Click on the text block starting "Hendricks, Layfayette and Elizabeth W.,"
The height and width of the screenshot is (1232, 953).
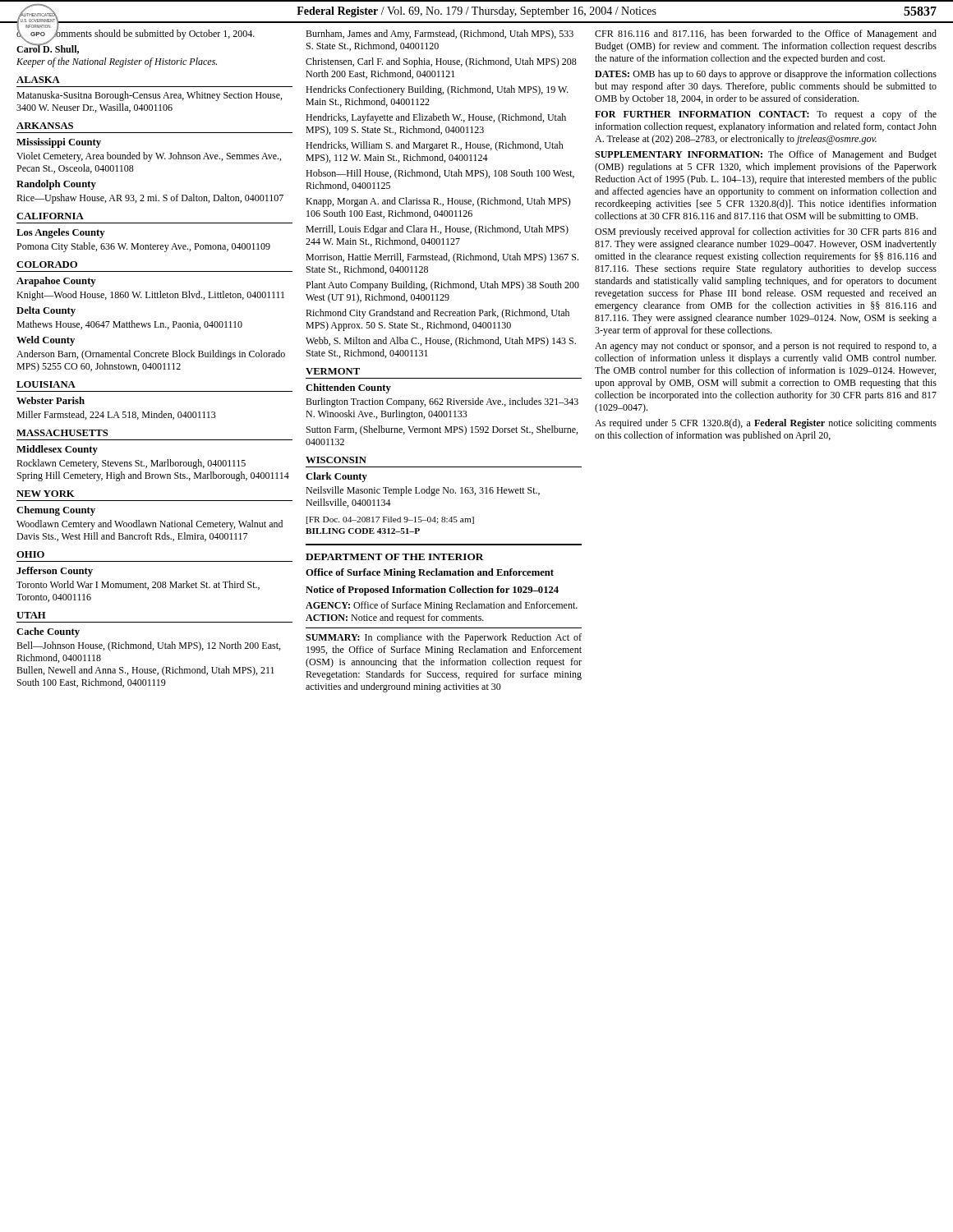click(x=436, y=124)
